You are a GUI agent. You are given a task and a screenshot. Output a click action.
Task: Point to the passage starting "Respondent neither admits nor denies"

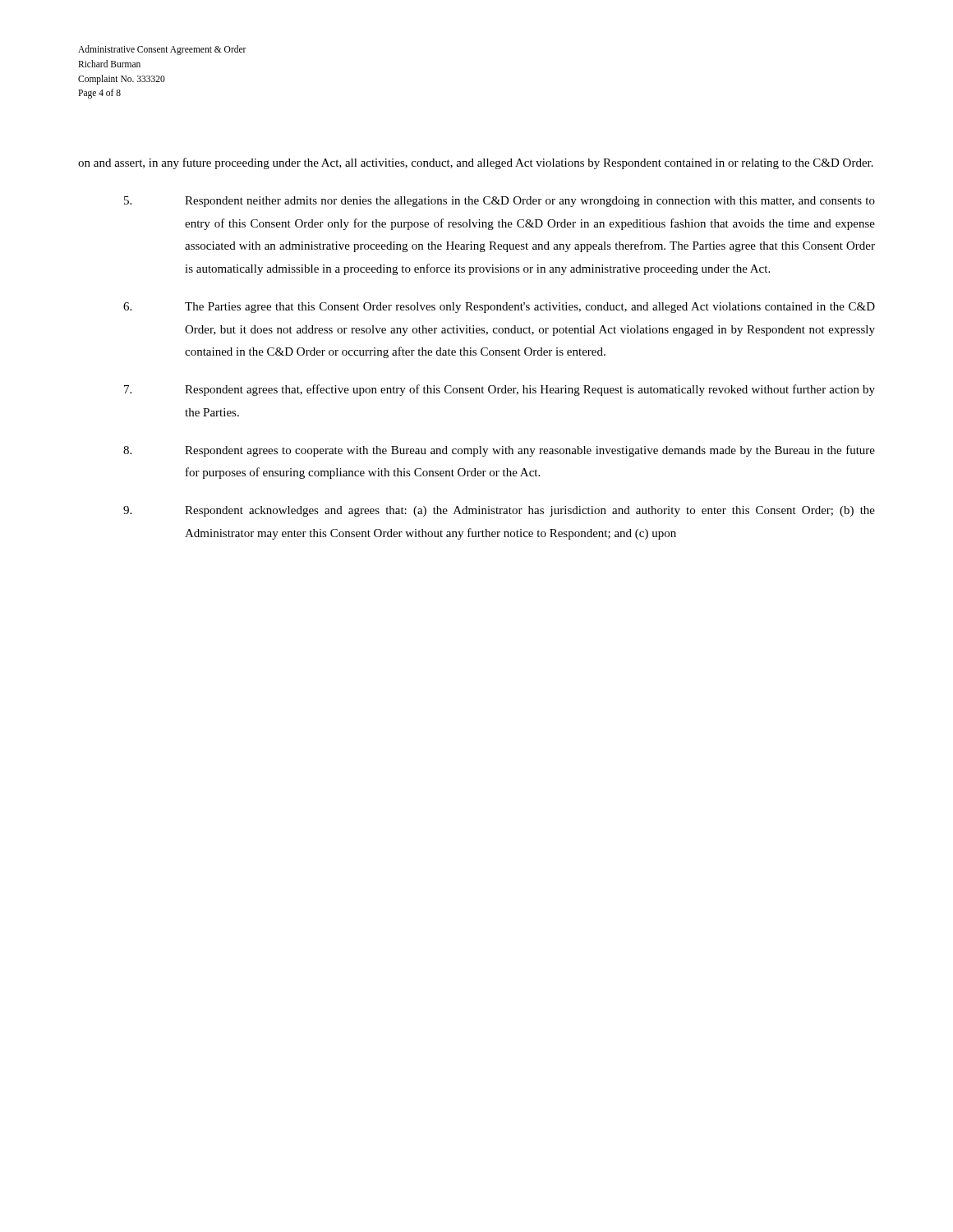(476, 235)
